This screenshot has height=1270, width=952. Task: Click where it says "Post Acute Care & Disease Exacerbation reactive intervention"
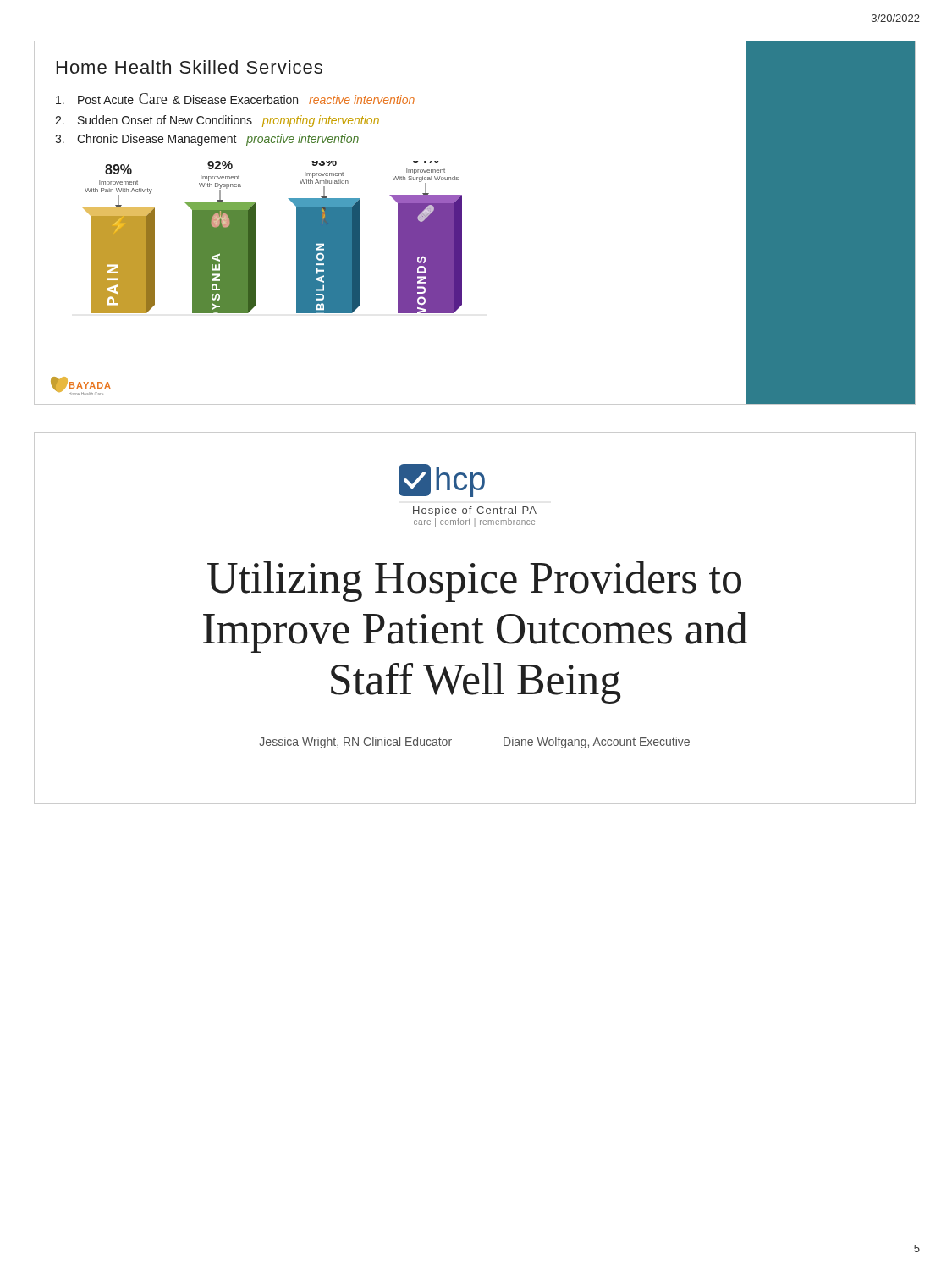(x=235, y=99)
